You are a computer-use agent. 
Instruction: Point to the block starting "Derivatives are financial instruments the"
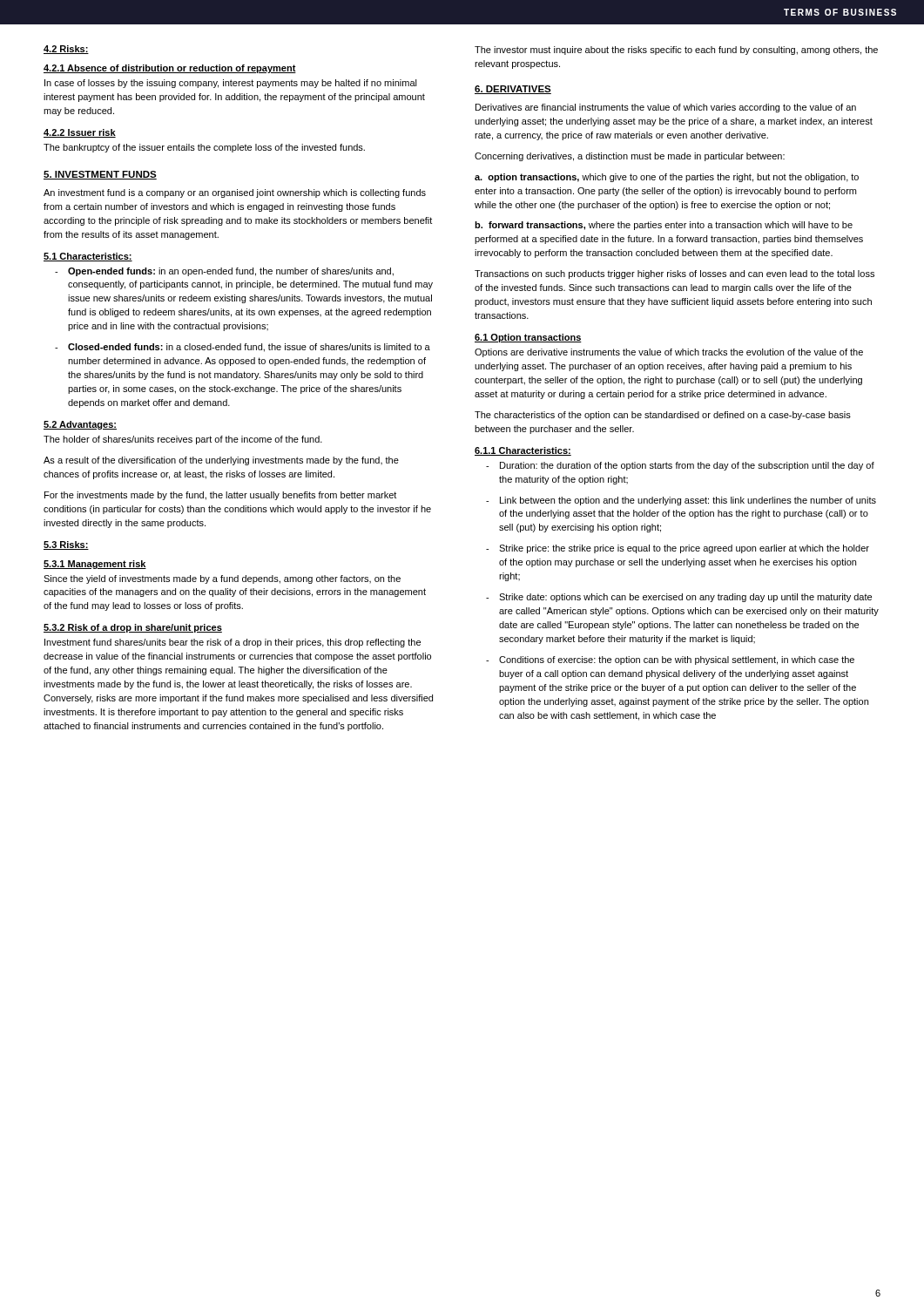pyautogui.click(x=677, y=122)
